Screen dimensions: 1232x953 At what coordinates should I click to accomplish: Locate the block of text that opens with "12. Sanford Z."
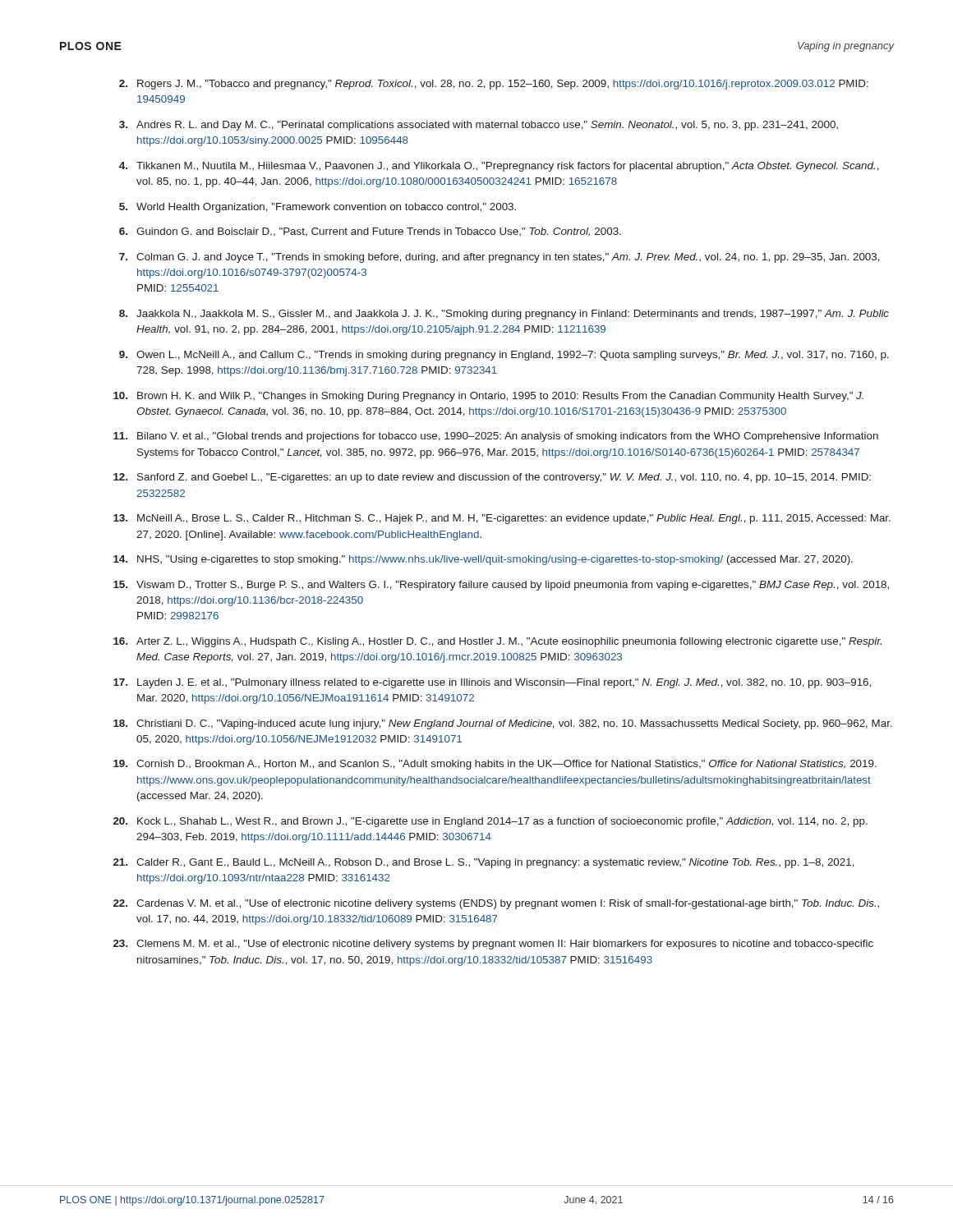(x=498, y=485)
